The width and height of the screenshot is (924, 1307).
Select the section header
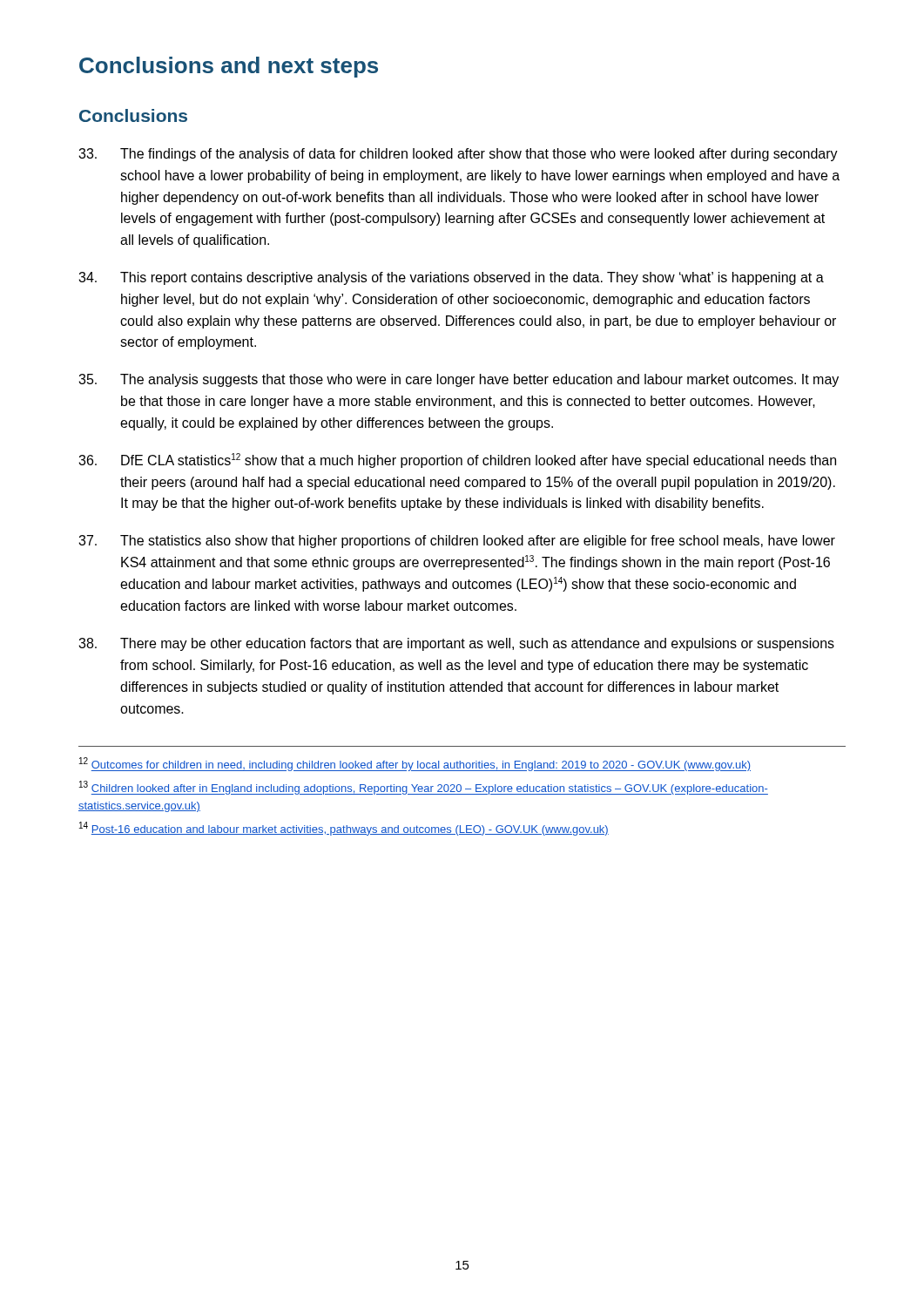click(x=462, y=116)
